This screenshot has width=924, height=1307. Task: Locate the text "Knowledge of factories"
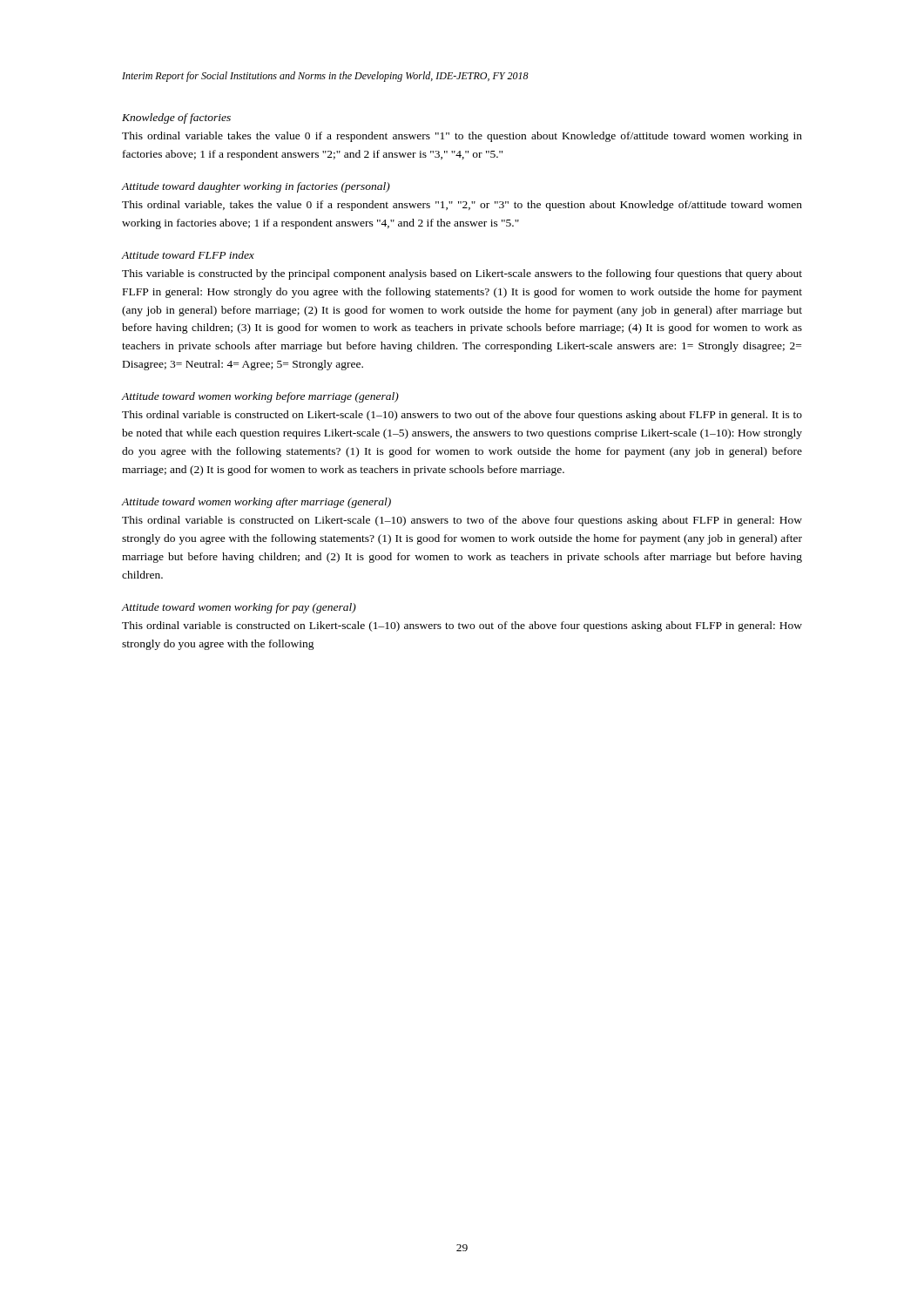tap(176, 117)
